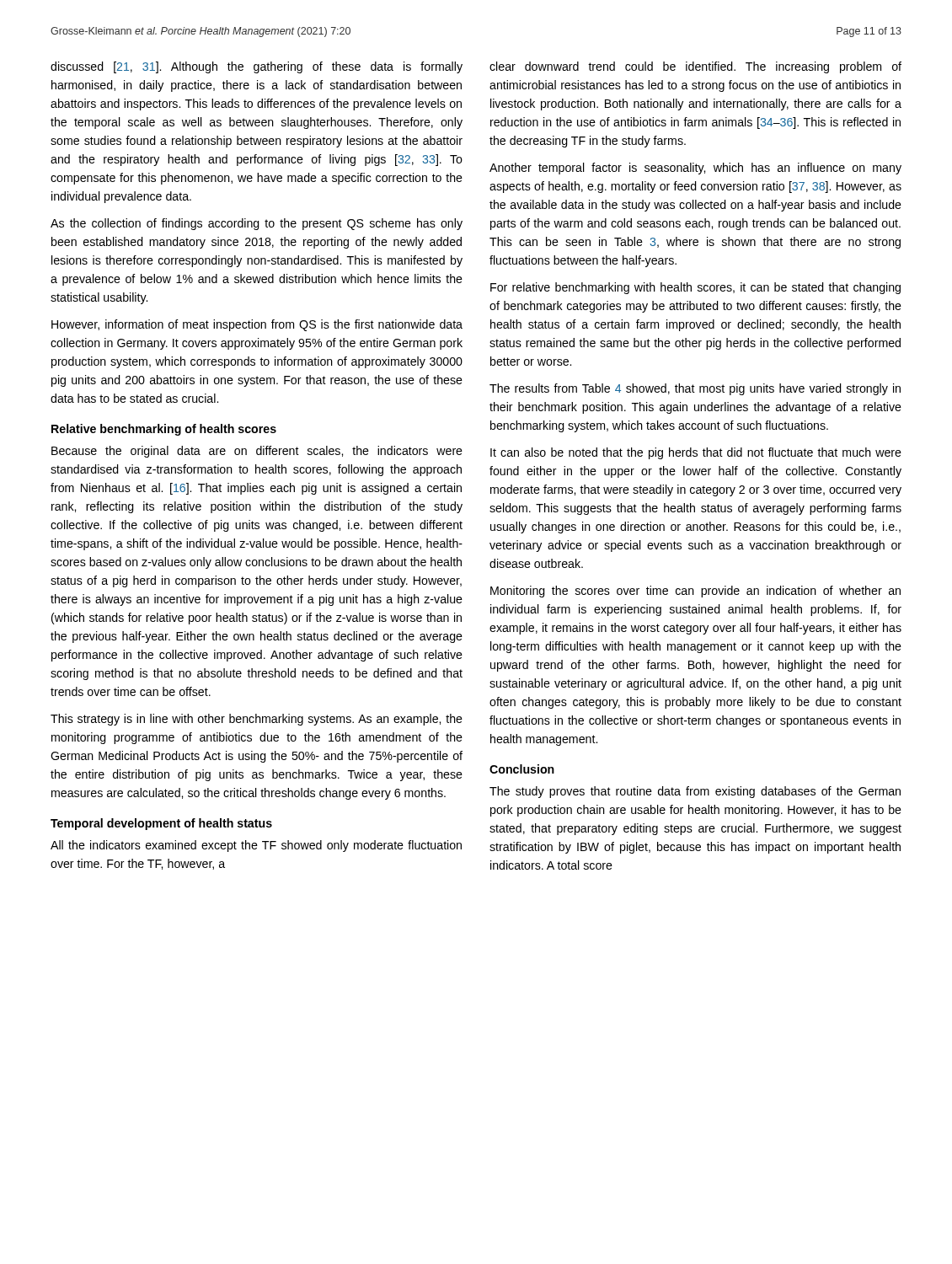Find the block on this page that starts "discussed [21, 31]."

coord(257,131)
